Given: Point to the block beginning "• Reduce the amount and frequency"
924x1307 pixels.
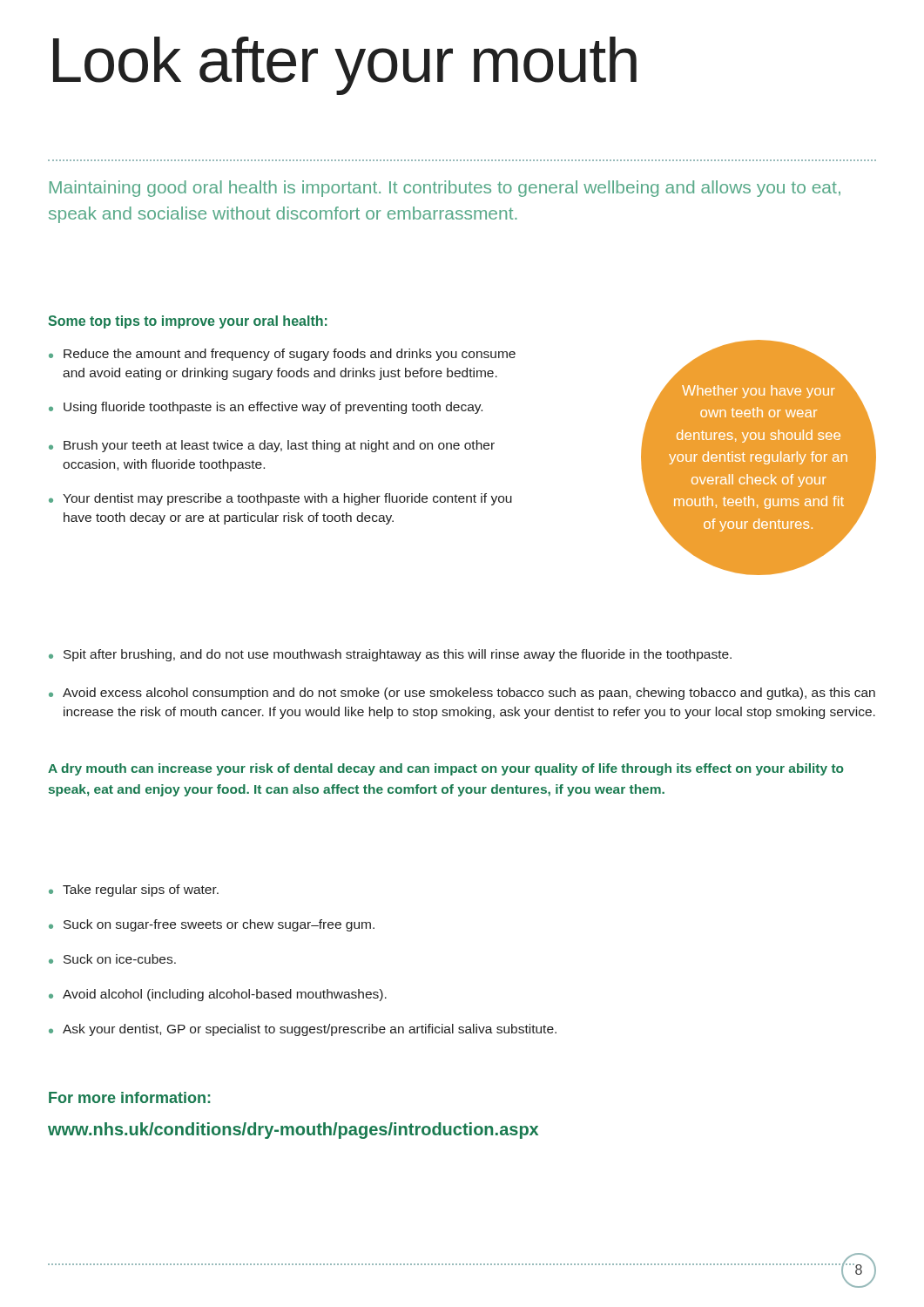Looking at the screenshot, I should coord(292,364).
